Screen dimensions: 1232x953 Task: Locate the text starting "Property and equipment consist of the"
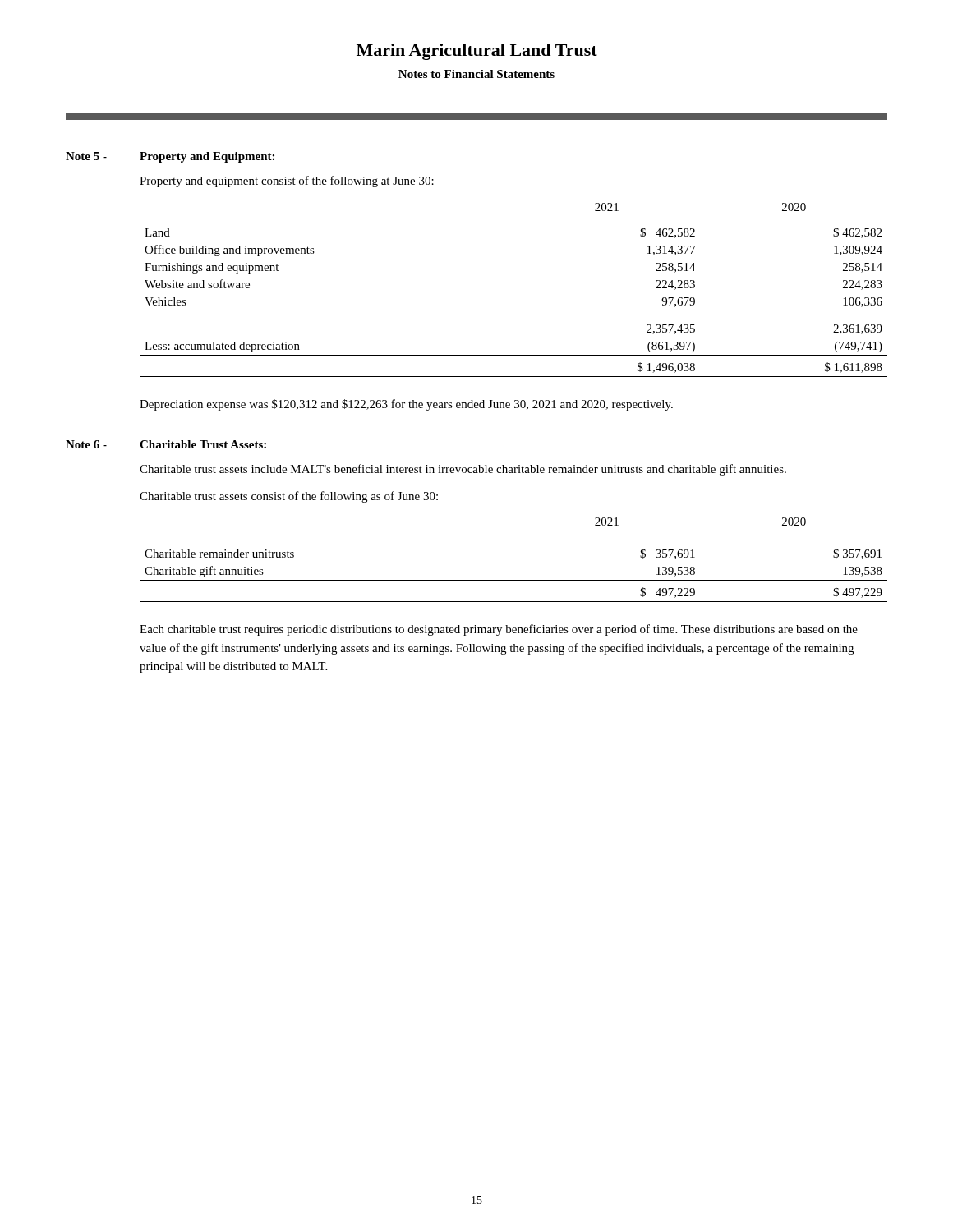click(x=287, y=182)
